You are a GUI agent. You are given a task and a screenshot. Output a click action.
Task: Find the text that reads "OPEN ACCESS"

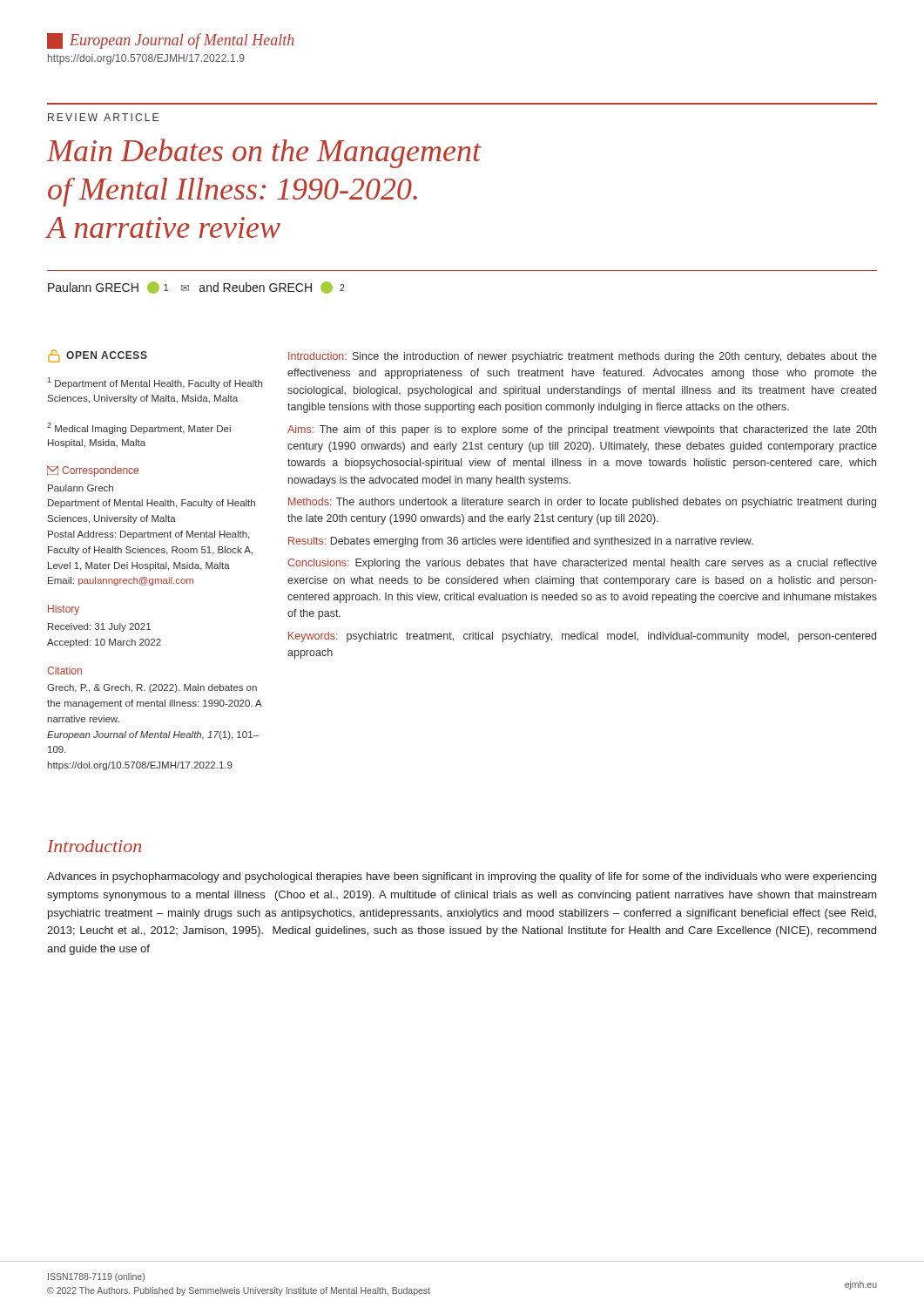click(97, 356)
